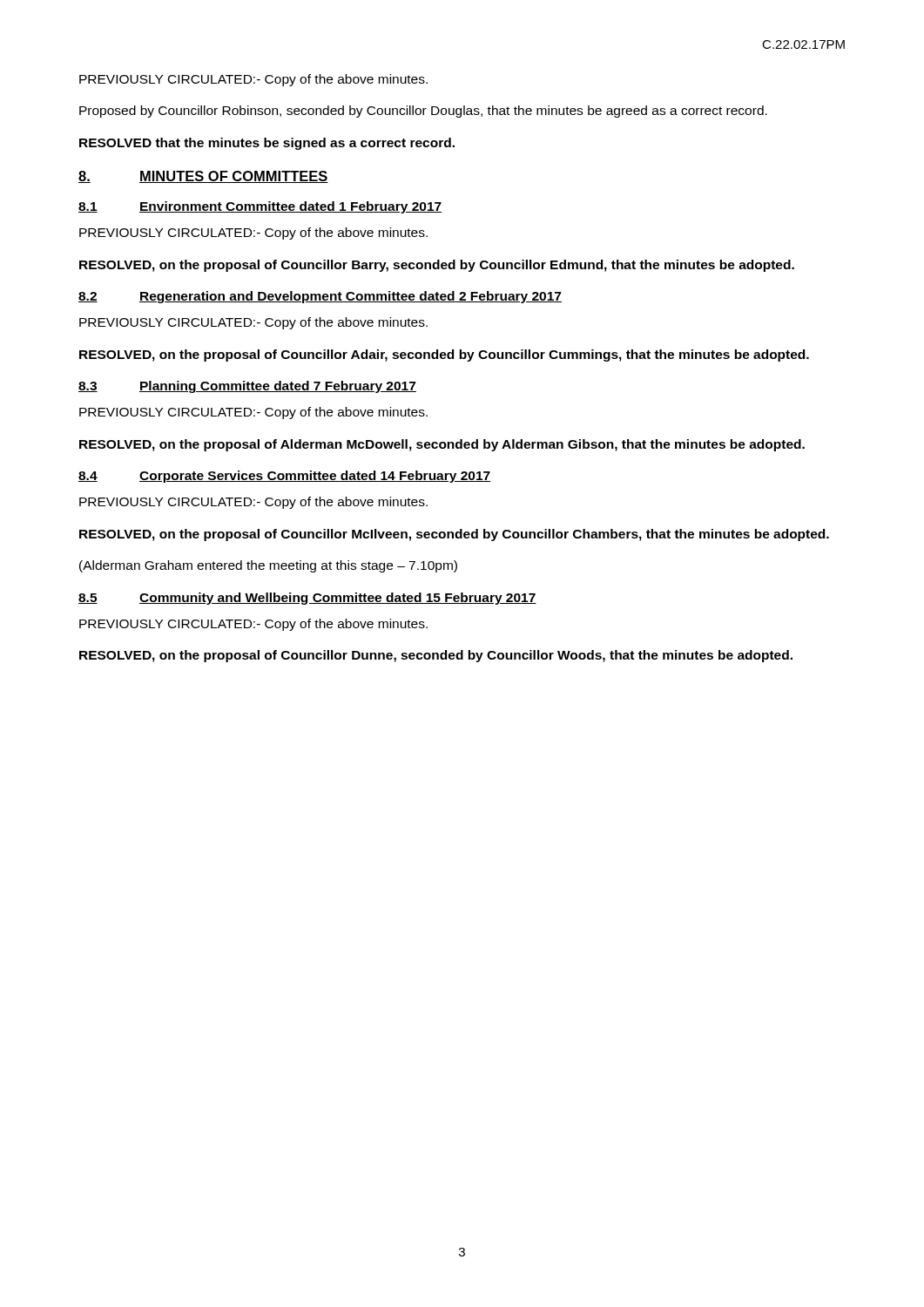The width and height of the screenshot is (924, 1307).
Task: Where is the passage that starts "(Alderman Graham entered the meeting at this"?
Action: (x=268, y=565)
